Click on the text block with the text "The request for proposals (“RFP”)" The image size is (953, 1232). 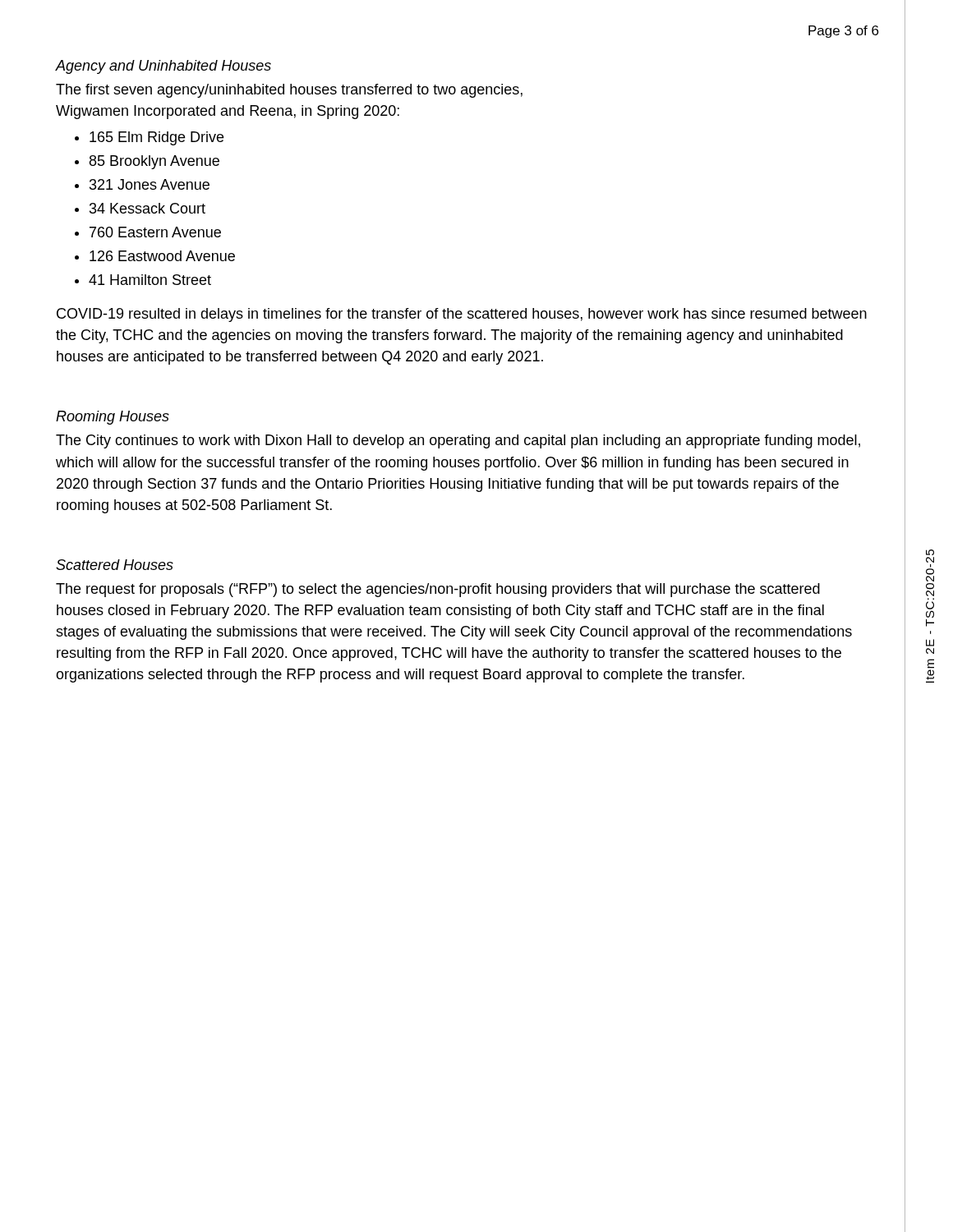(x=454, y=632)
